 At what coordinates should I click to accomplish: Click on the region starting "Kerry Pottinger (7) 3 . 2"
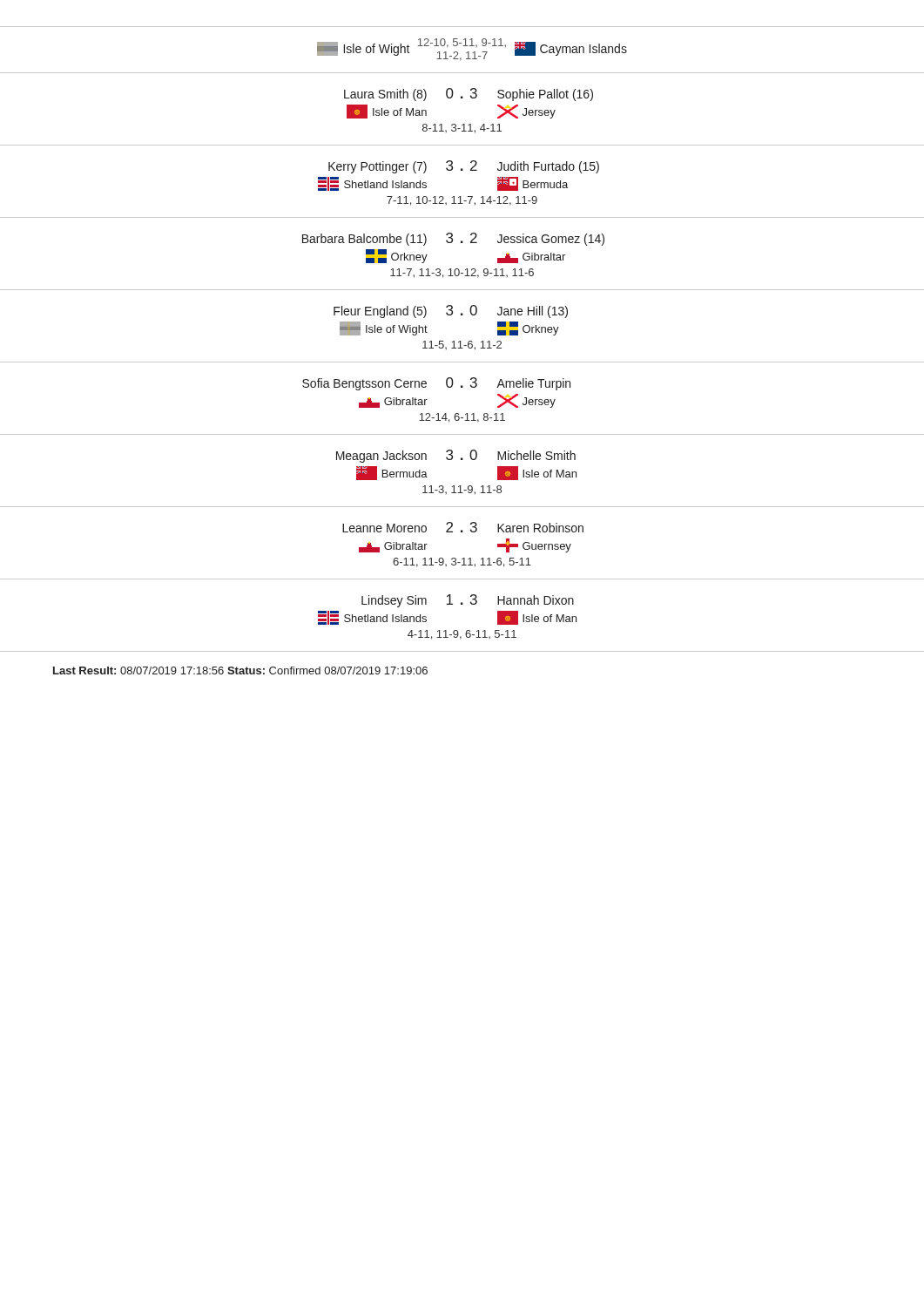(464, 167)
